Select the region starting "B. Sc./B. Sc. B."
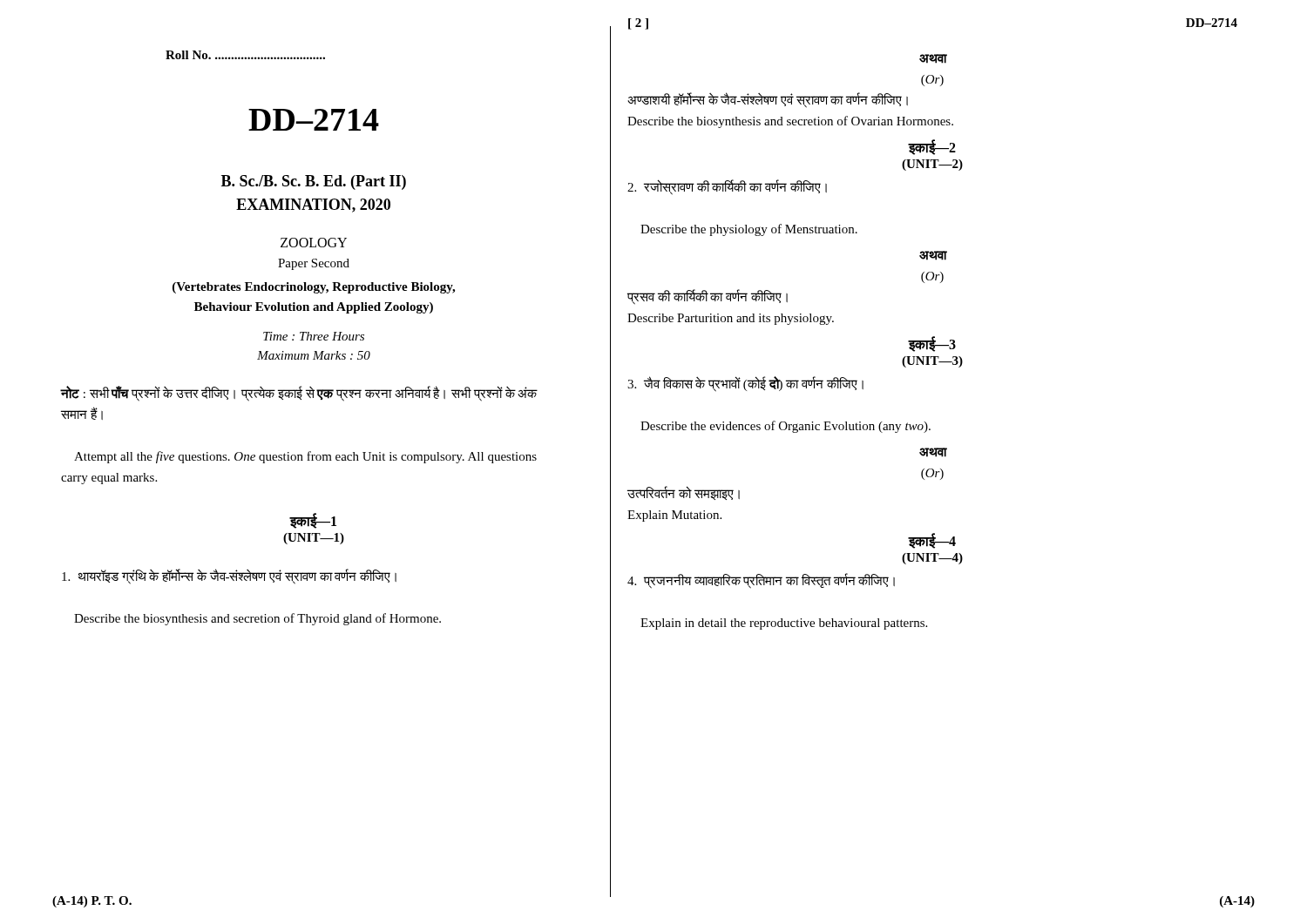The image size is (1307, 924). coord(314,193)
